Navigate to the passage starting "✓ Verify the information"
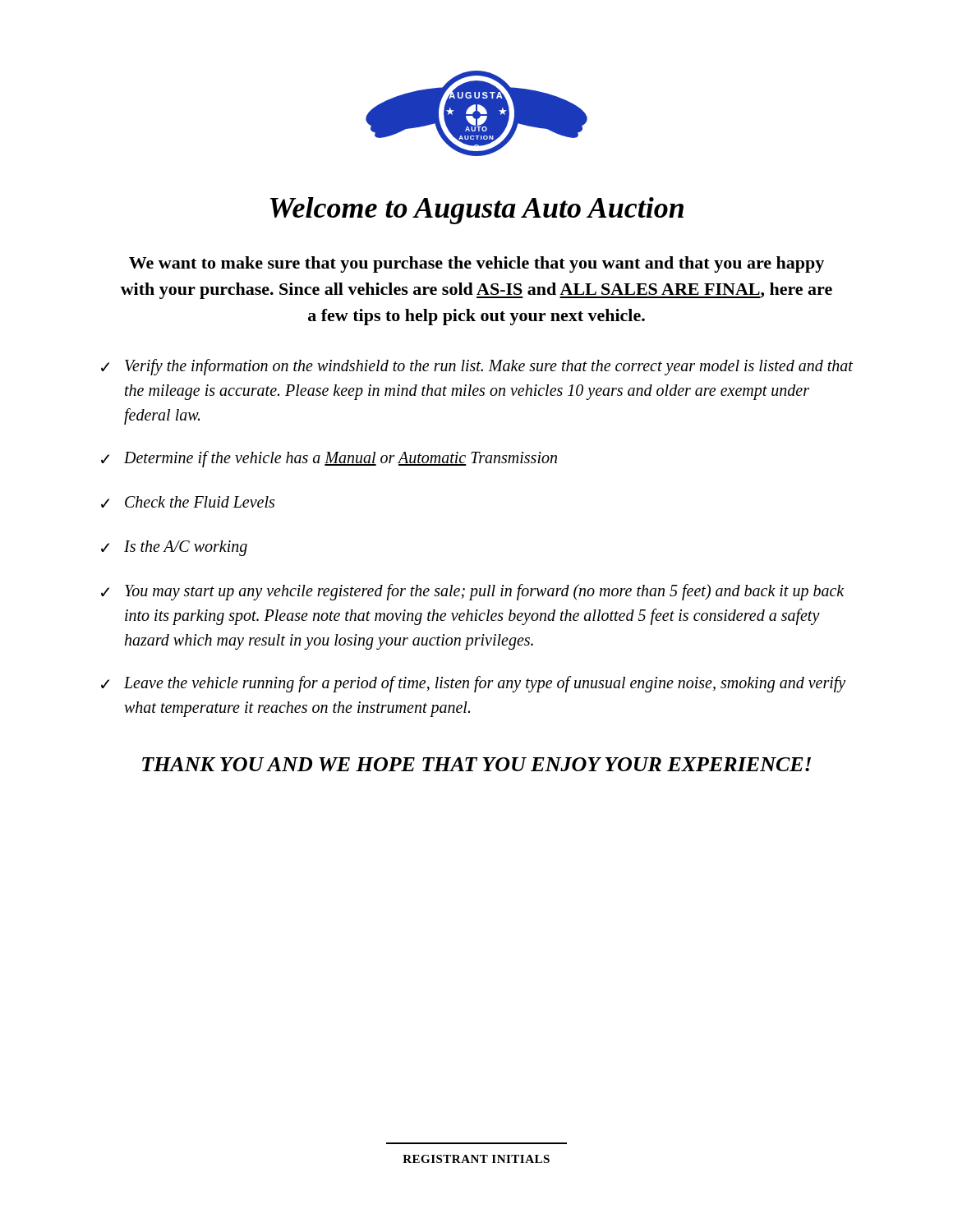This screenshot has width=953, height=1232. [476, 390]
